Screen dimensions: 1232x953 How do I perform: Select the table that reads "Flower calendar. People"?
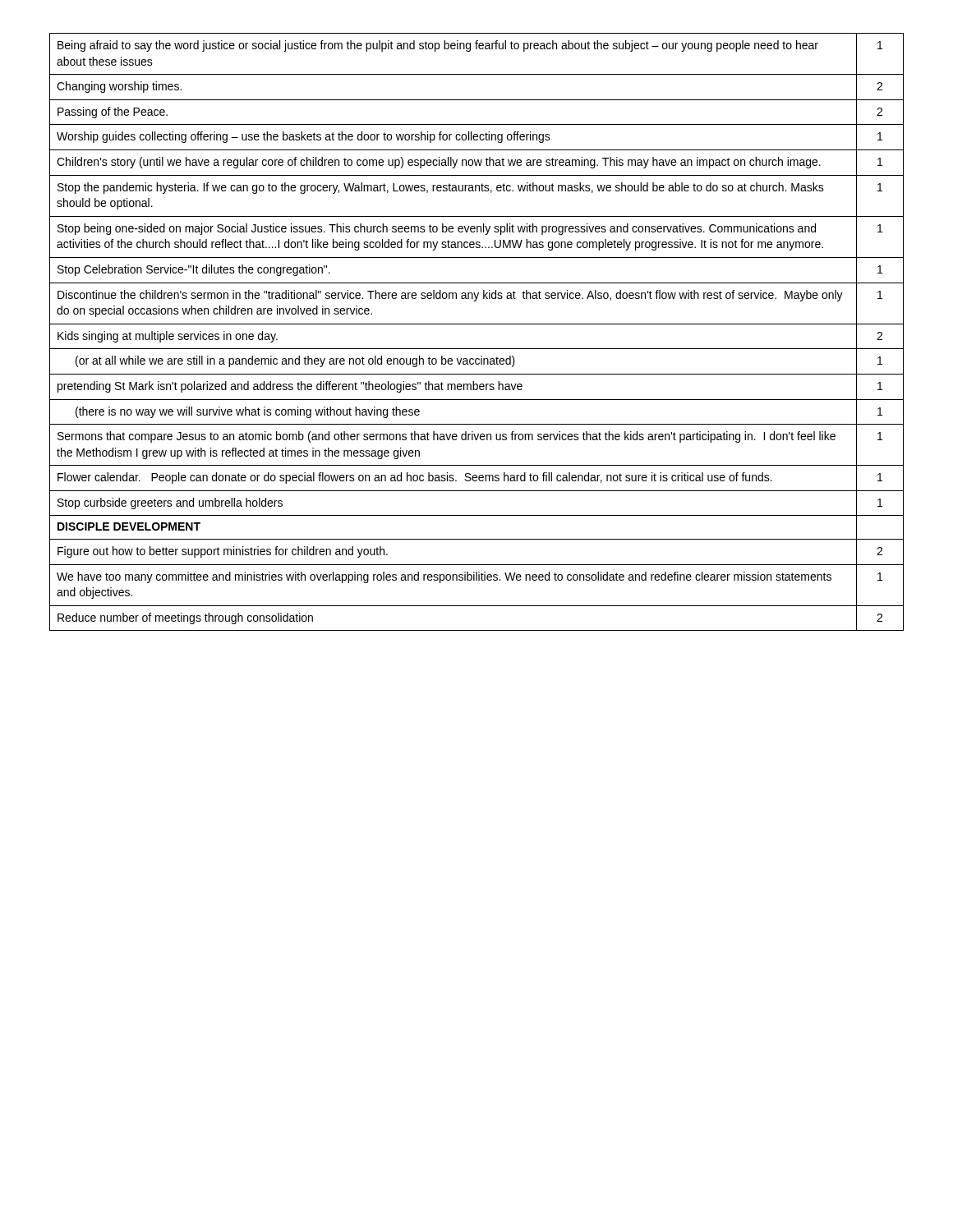[476, 332]
